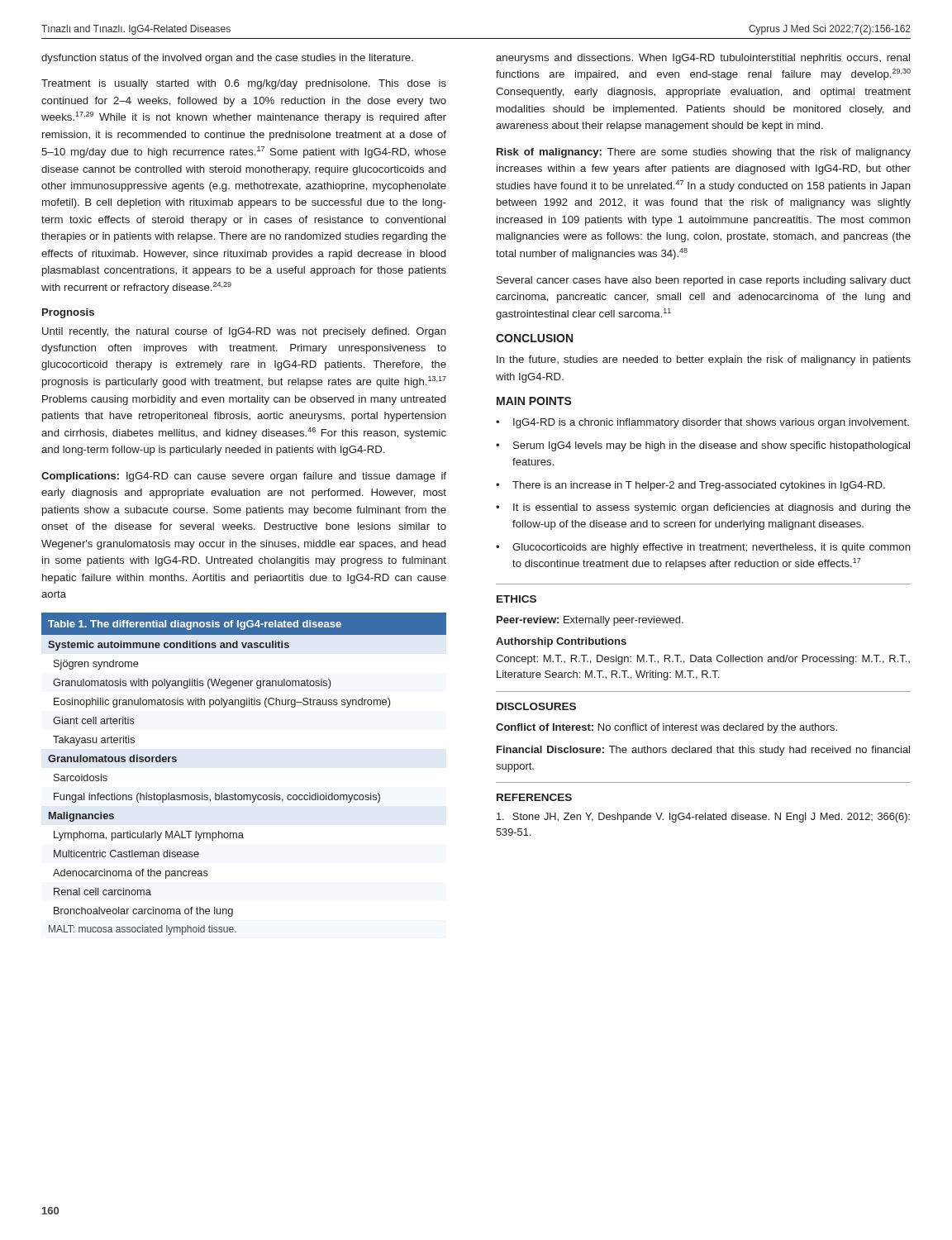Select the region starting "• It is essential to assess systemic organ"
This screenshot has width=952, height=1240.
(703, 516)
